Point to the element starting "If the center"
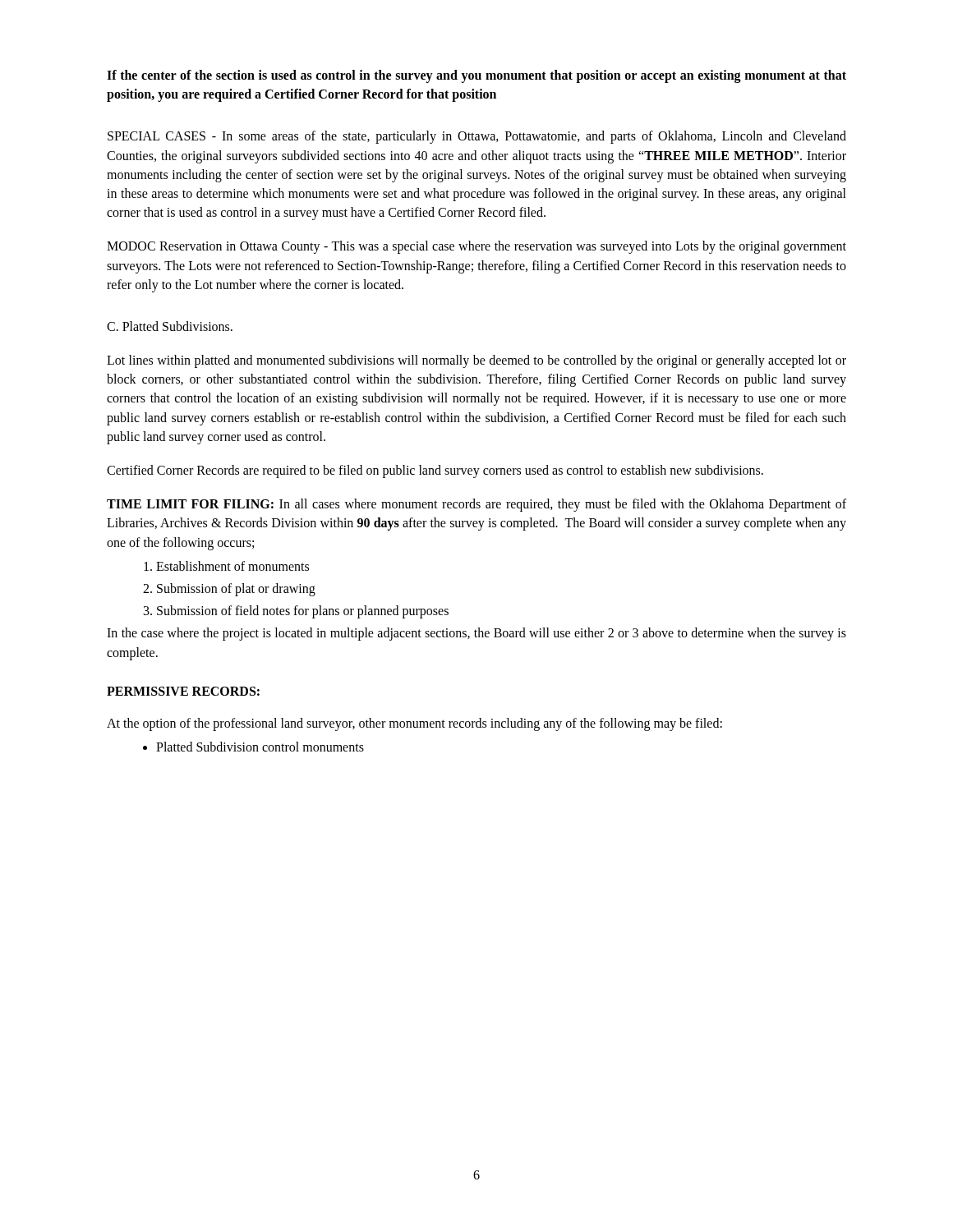The image size is (953, 1232). 476,85
